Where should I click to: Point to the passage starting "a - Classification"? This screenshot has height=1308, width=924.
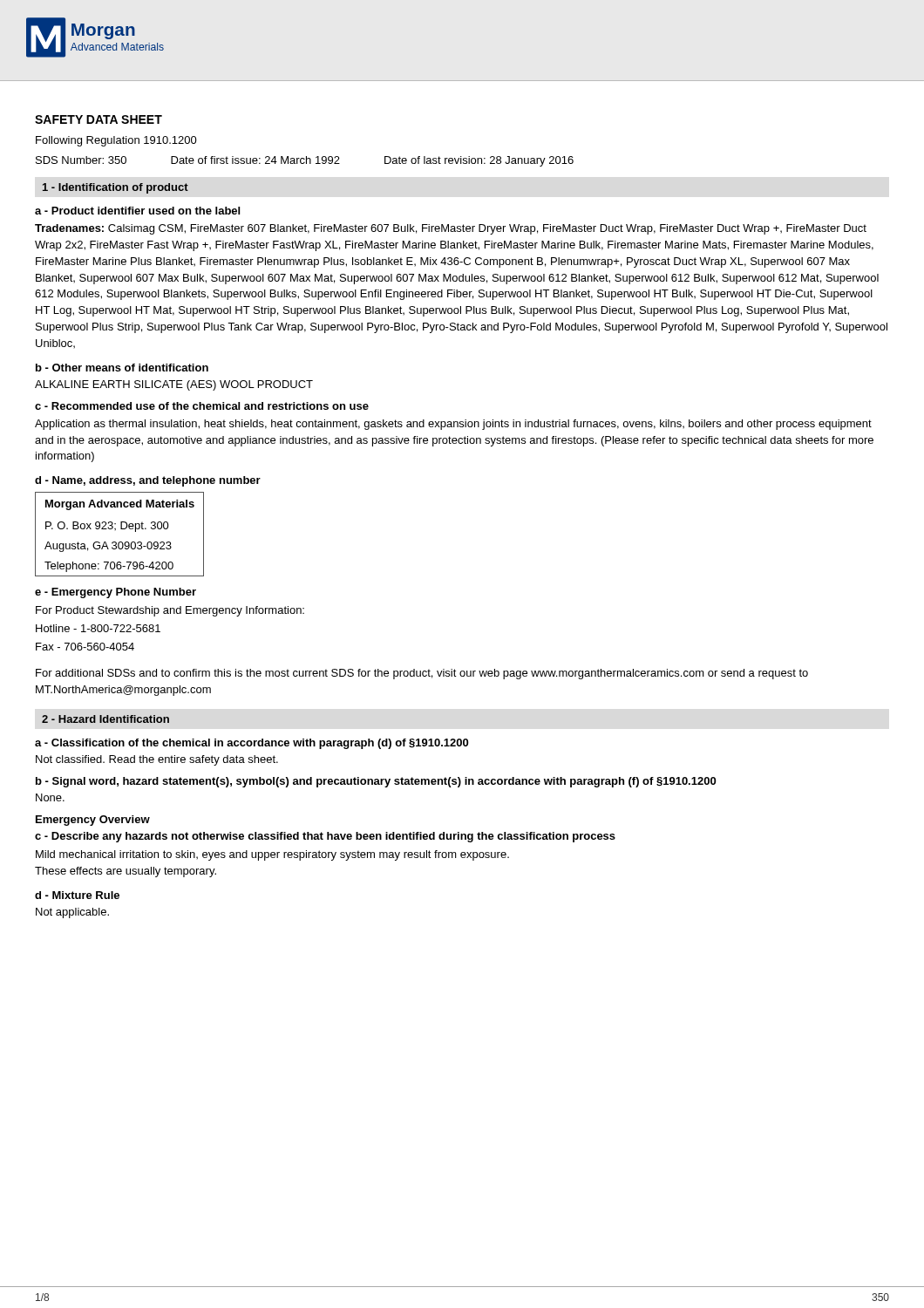click(252, 742)
